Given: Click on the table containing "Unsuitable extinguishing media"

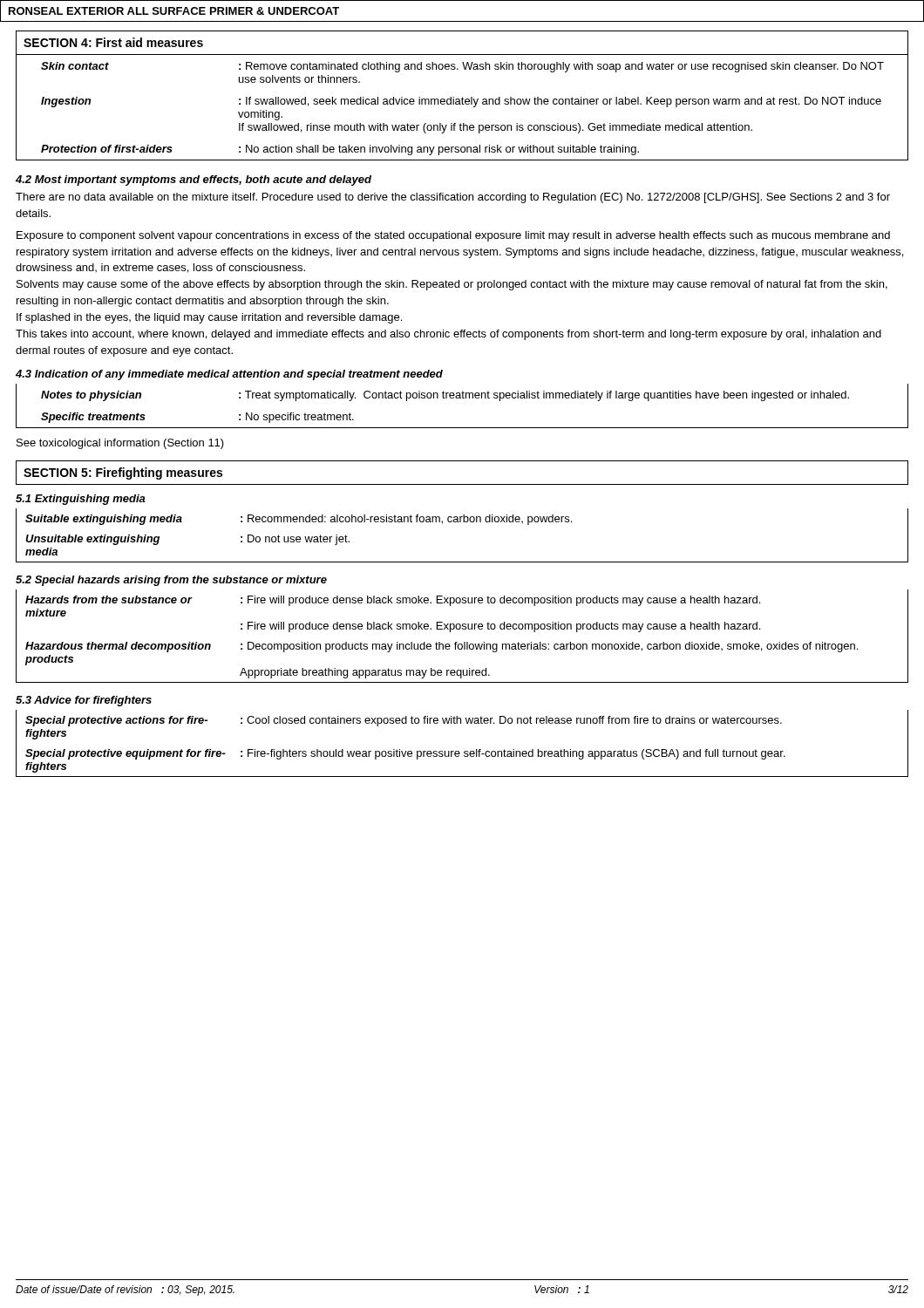Looking at the screenshot, I should (462, 536).
